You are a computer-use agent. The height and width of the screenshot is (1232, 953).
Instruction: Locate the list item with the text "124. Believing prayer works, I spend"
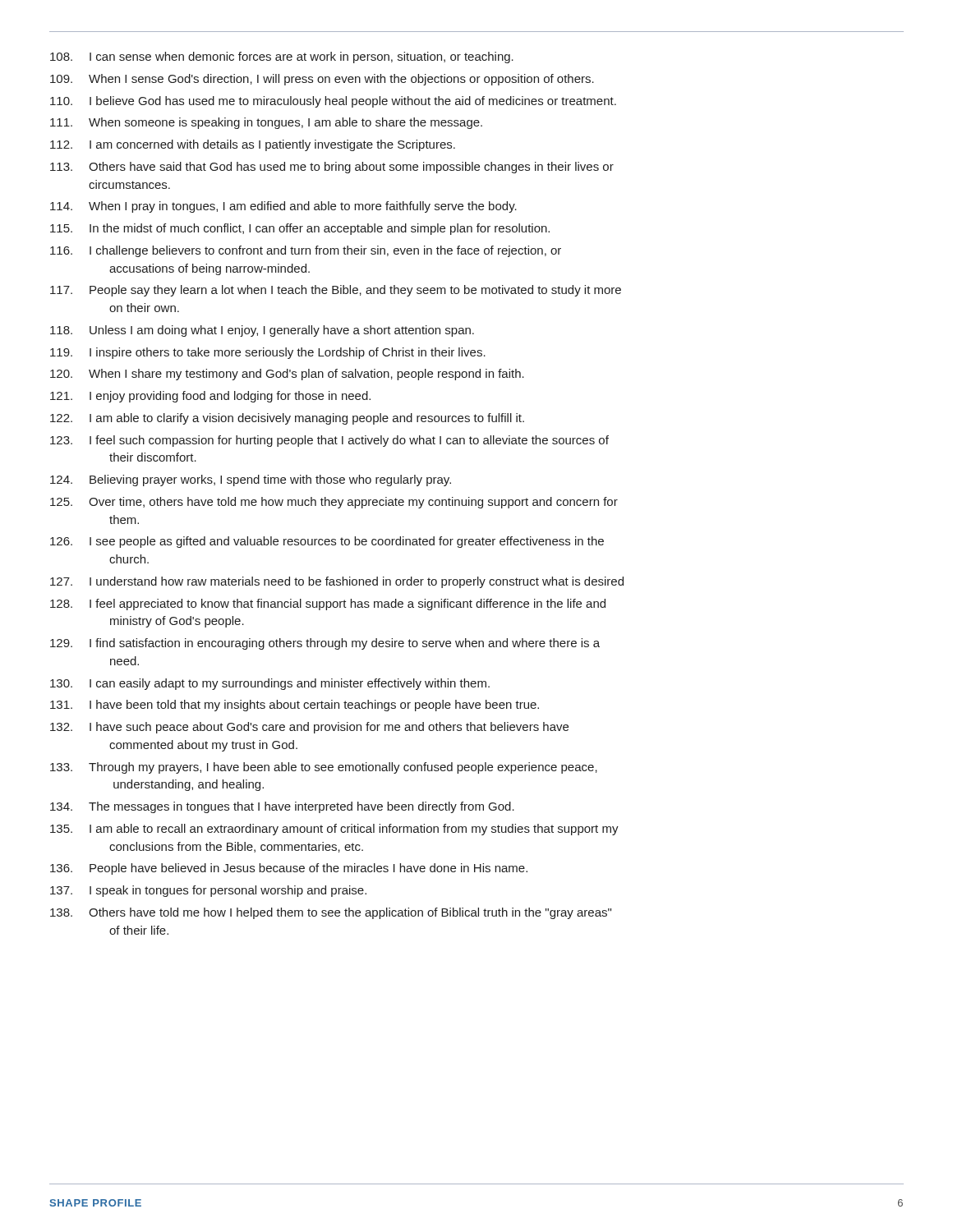tap(251, 480)
